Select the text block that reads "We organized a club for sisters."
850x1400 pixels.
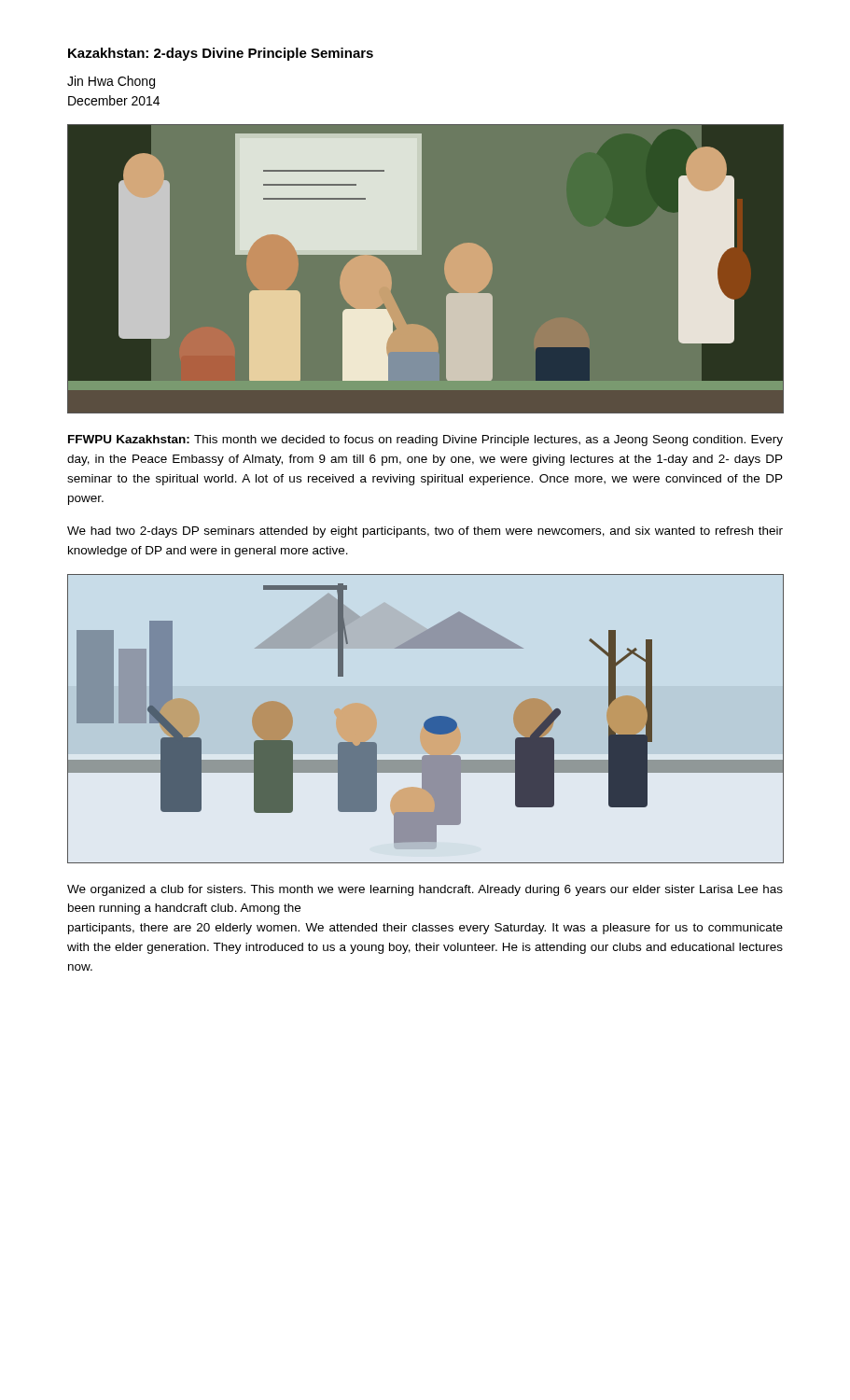425,928
